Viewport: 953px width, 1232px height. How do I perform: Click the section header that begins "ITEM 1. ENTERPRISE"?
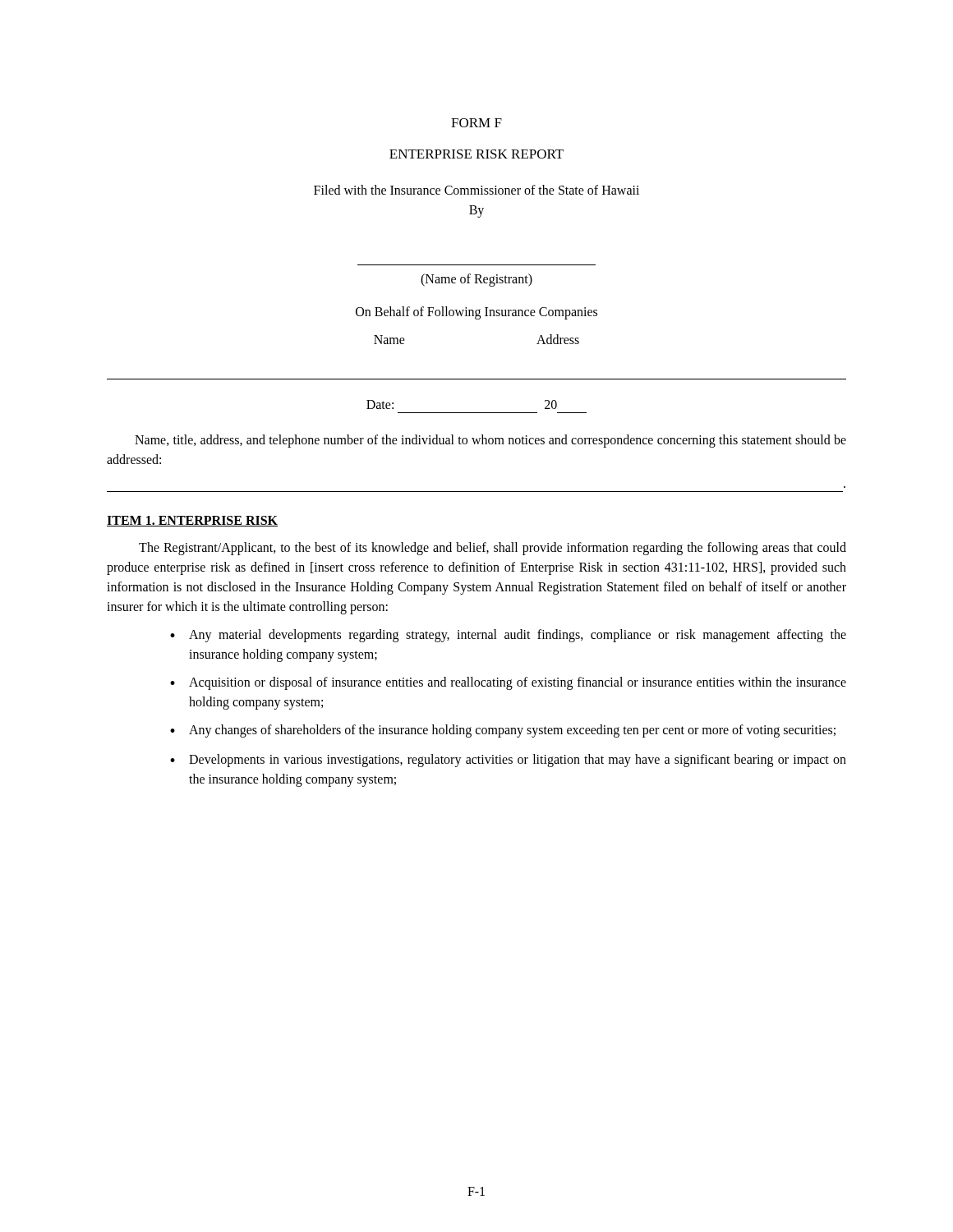click(192, 520)
